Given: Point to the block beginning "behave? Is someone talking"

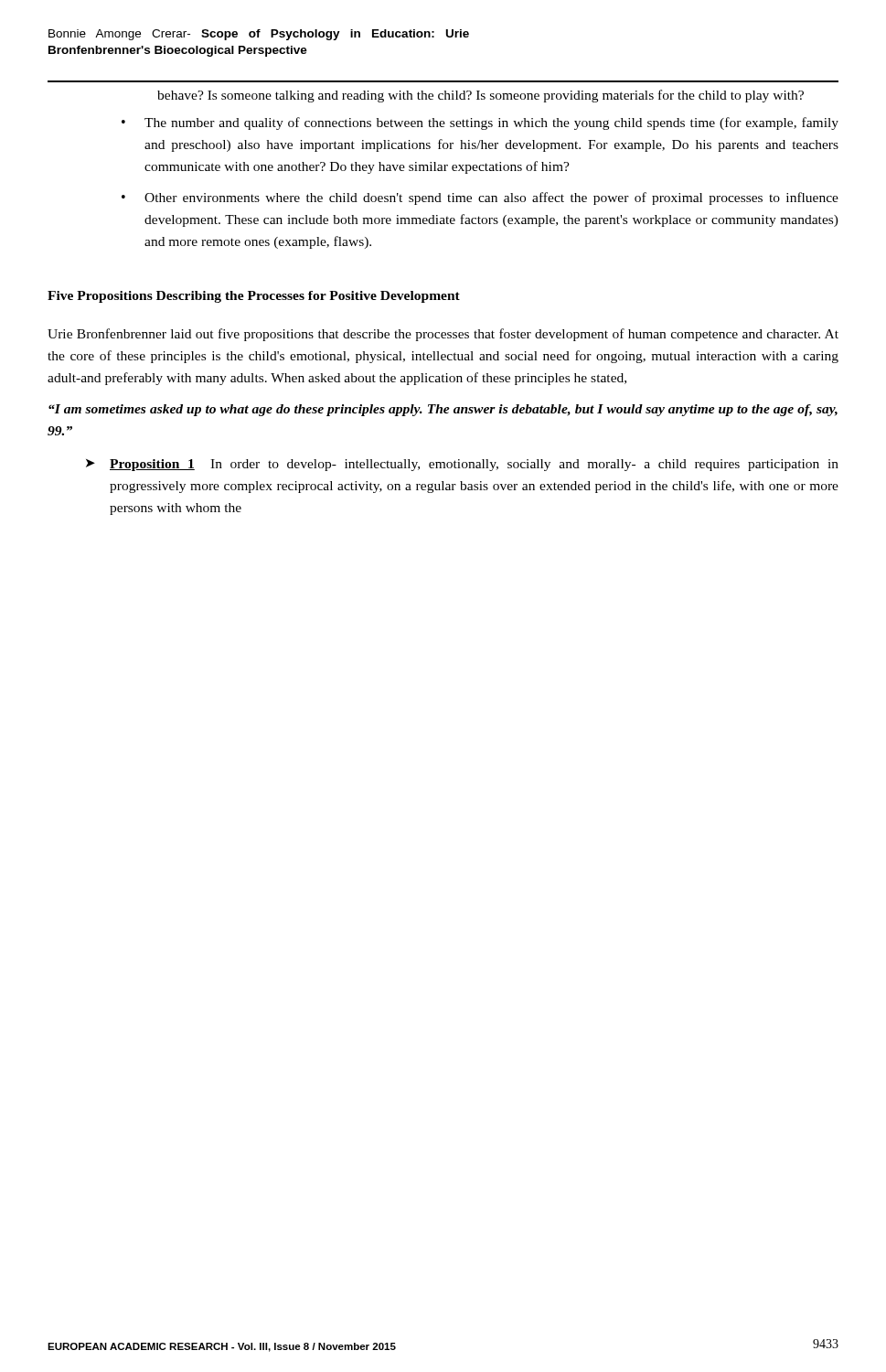Looking at the screenshot, I should [481, 95].
